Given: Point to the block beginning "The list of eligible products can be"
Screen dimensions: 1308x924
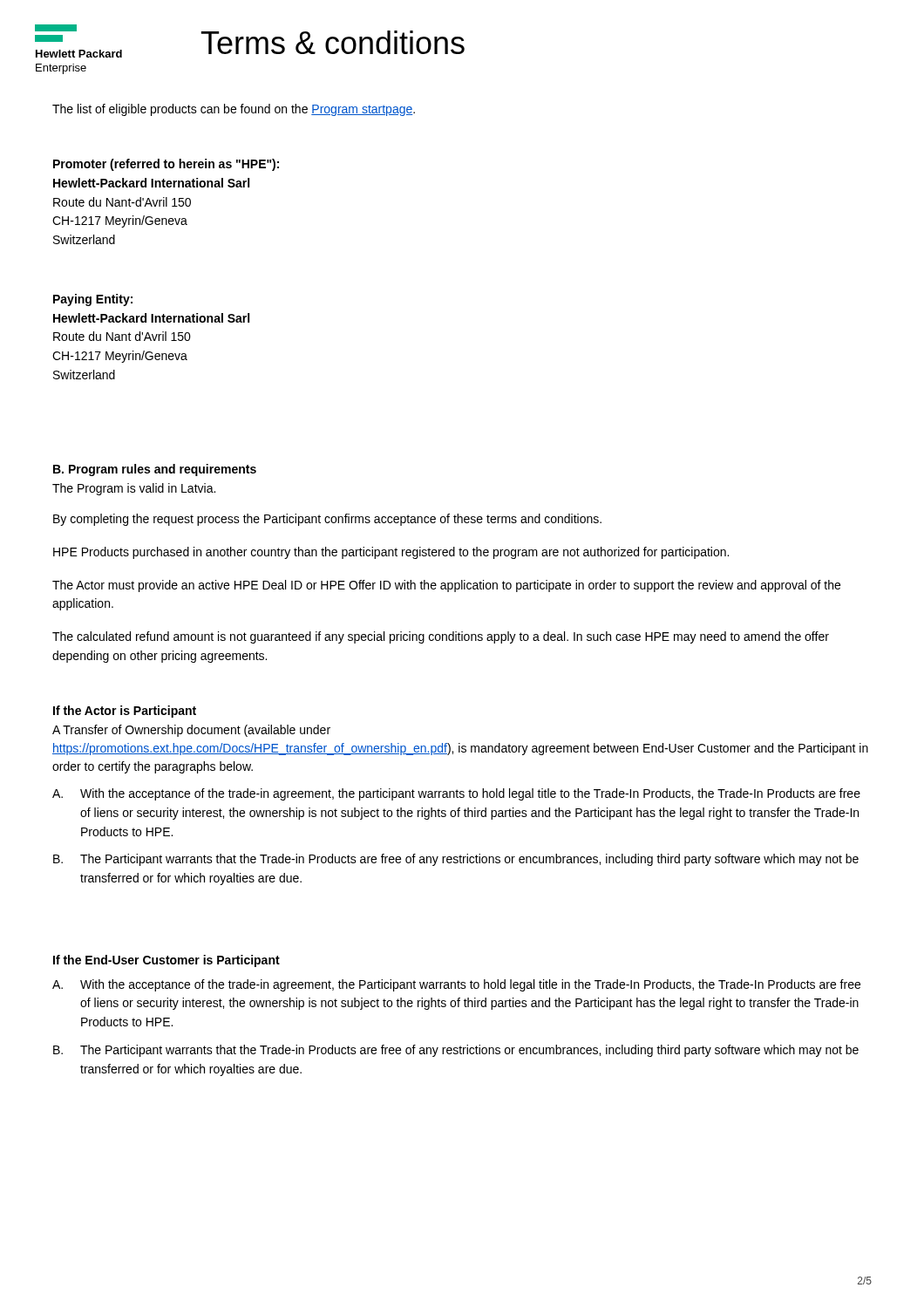Looking at the screenshot, I should click(x=234, y=109).
